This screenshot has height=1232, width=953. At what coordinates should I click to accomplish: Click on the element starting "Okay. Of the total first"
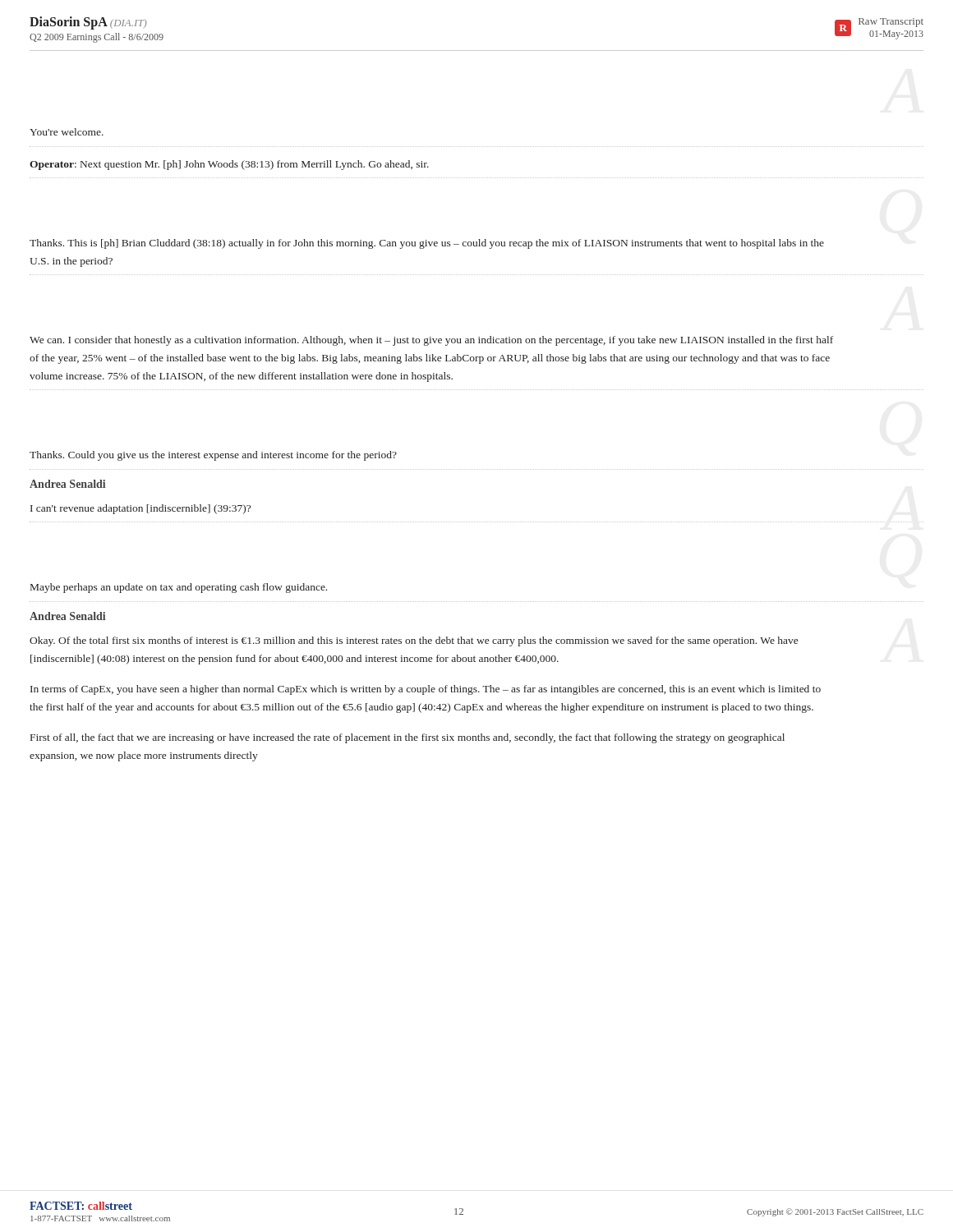click(x=432, y=649)
